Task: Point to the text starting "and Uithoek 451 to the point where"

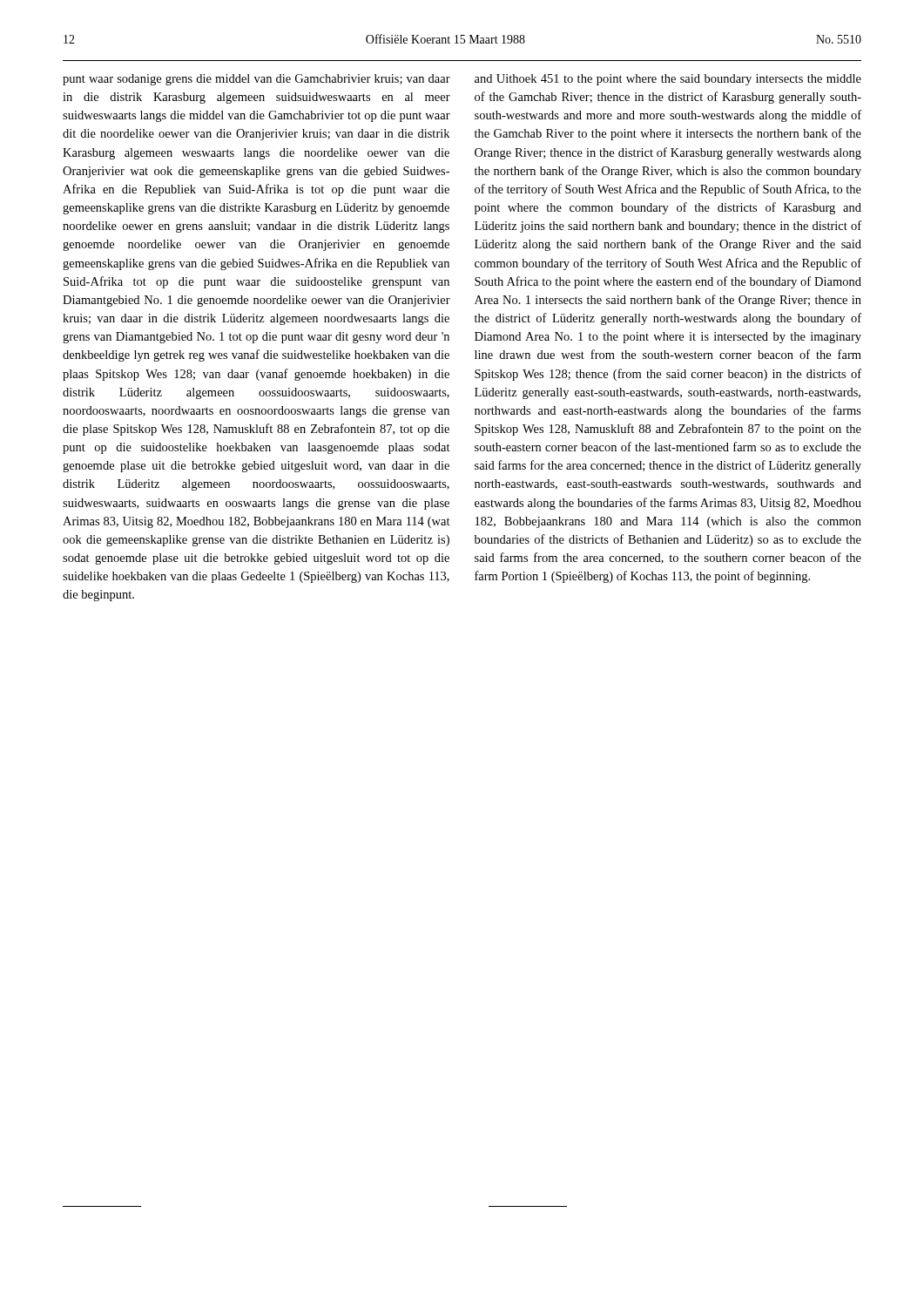Action: 668,328
